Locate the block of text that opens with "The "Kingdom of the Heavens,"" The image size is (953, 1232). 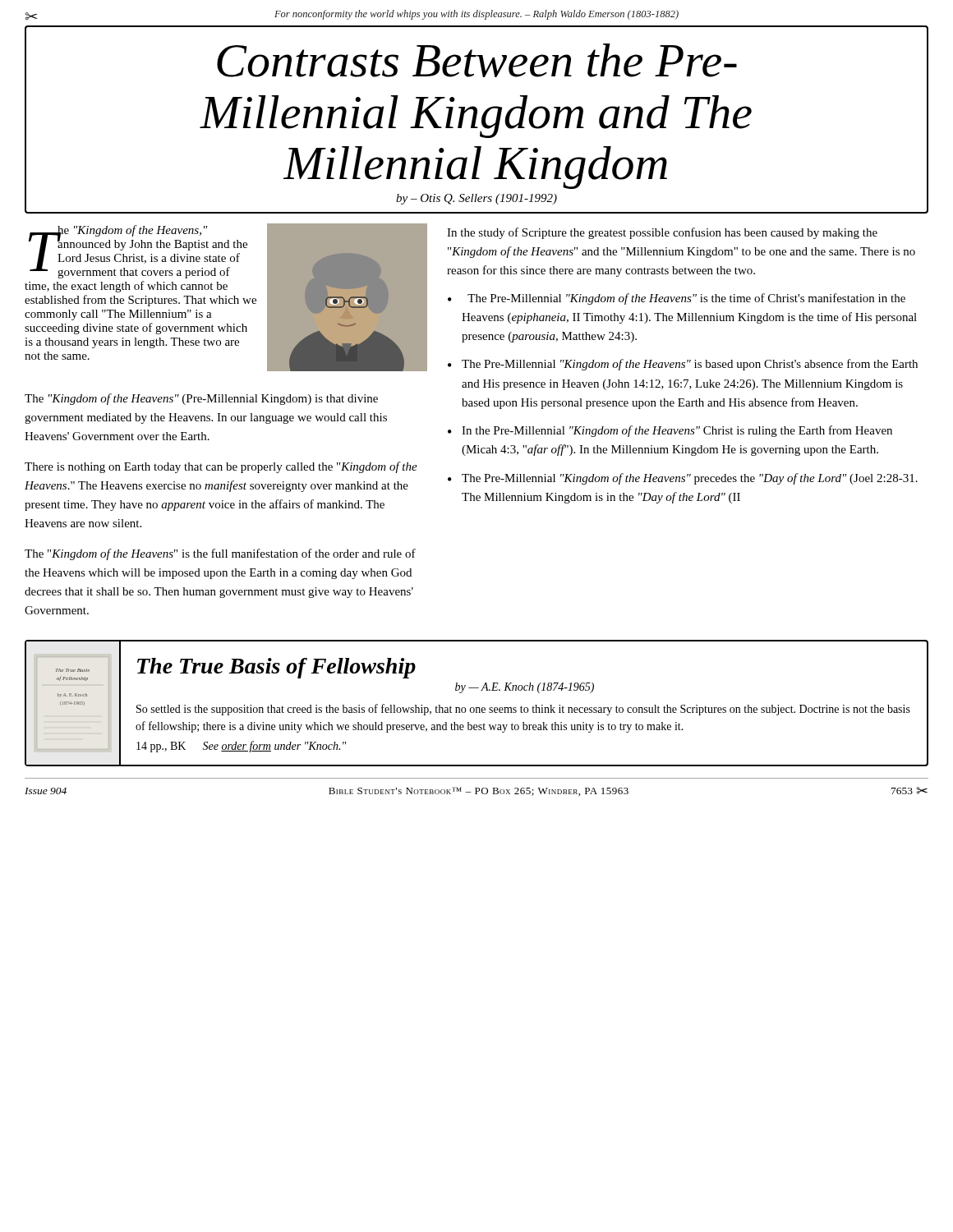coord(226,297)
